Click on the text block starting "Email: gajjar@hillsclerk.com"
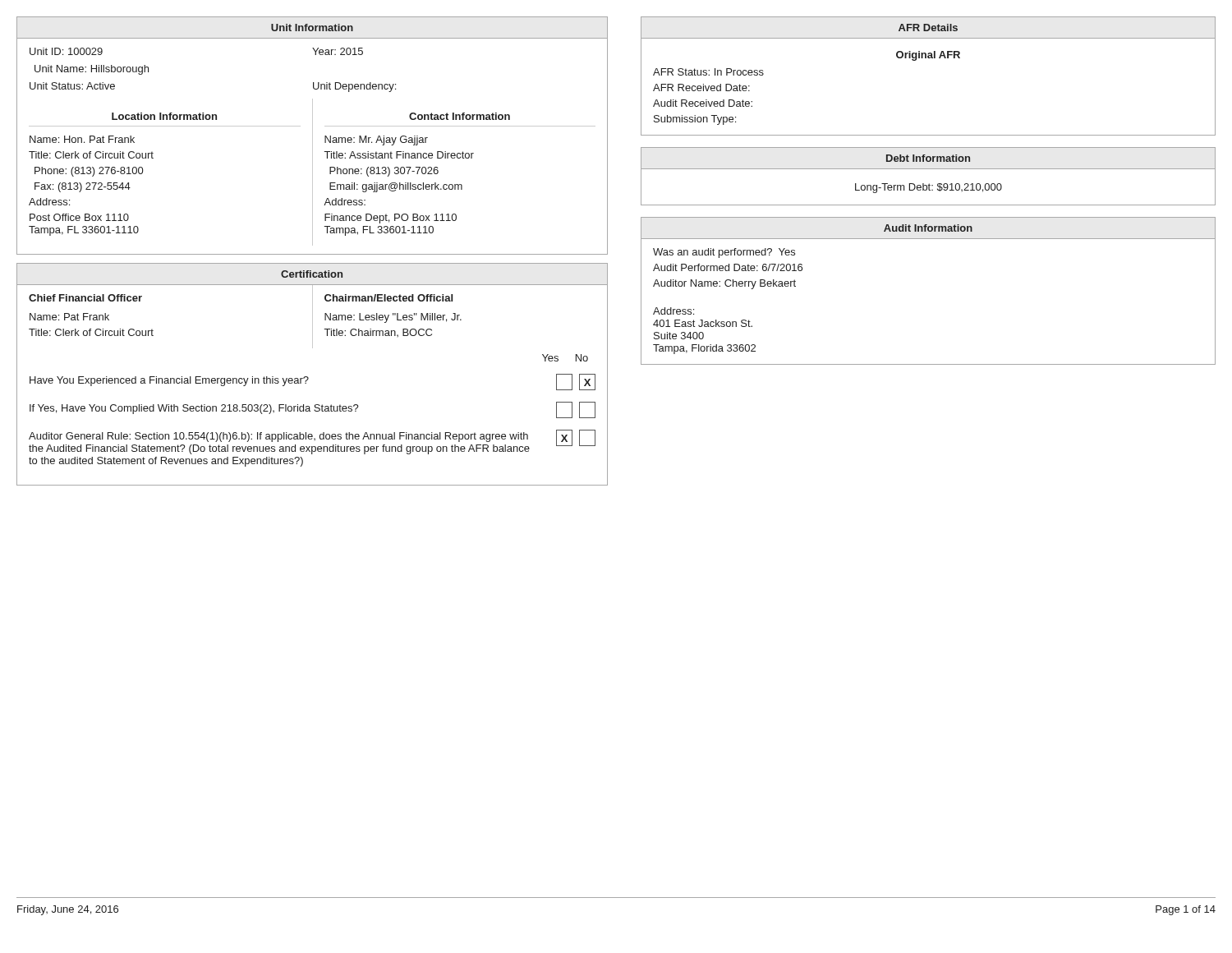Viewport: 1232px width, 953px height. click(x=396, y=186)
